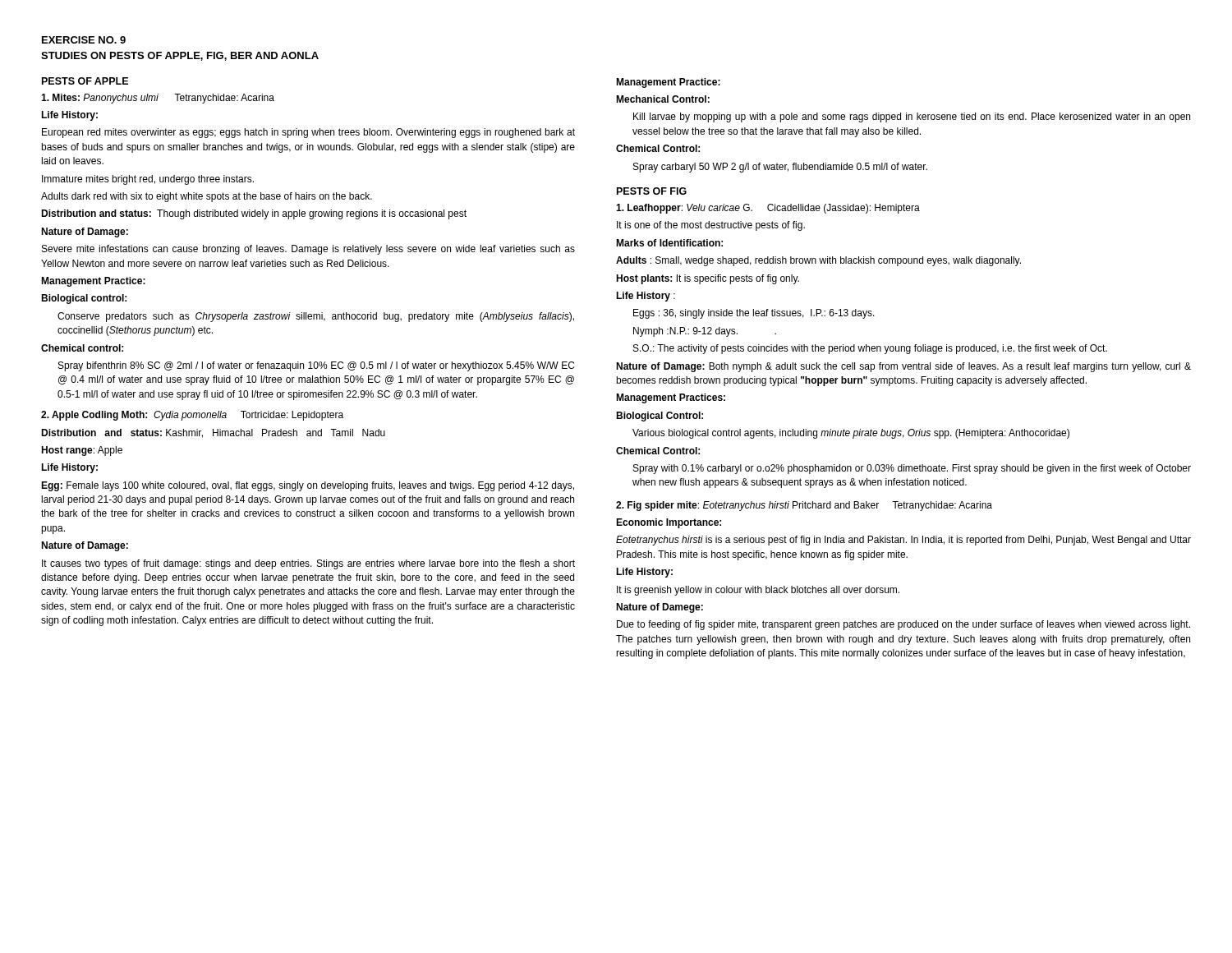1232x953 pixels.
Task: Find the region starting "Apple Codling Moth: Cydia pomonella Tortricidae: Lepidoptera"
Action: pyautogui.click(x=308, y=433)
